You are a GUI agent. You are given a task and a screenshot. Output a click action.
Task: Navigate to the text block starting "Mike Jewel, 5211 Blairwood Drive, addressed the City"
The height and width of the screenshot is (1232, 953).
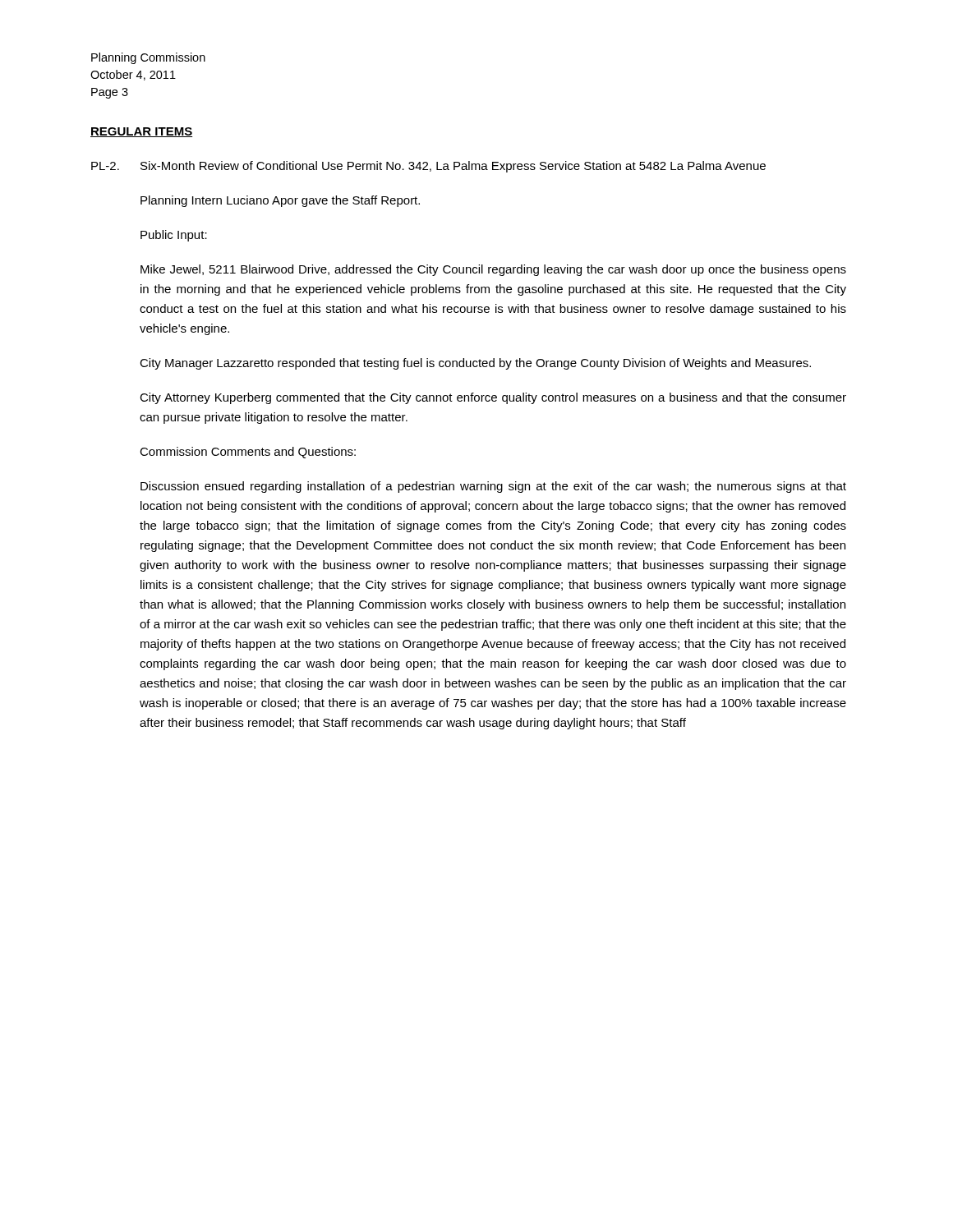(x=493, y=299)
